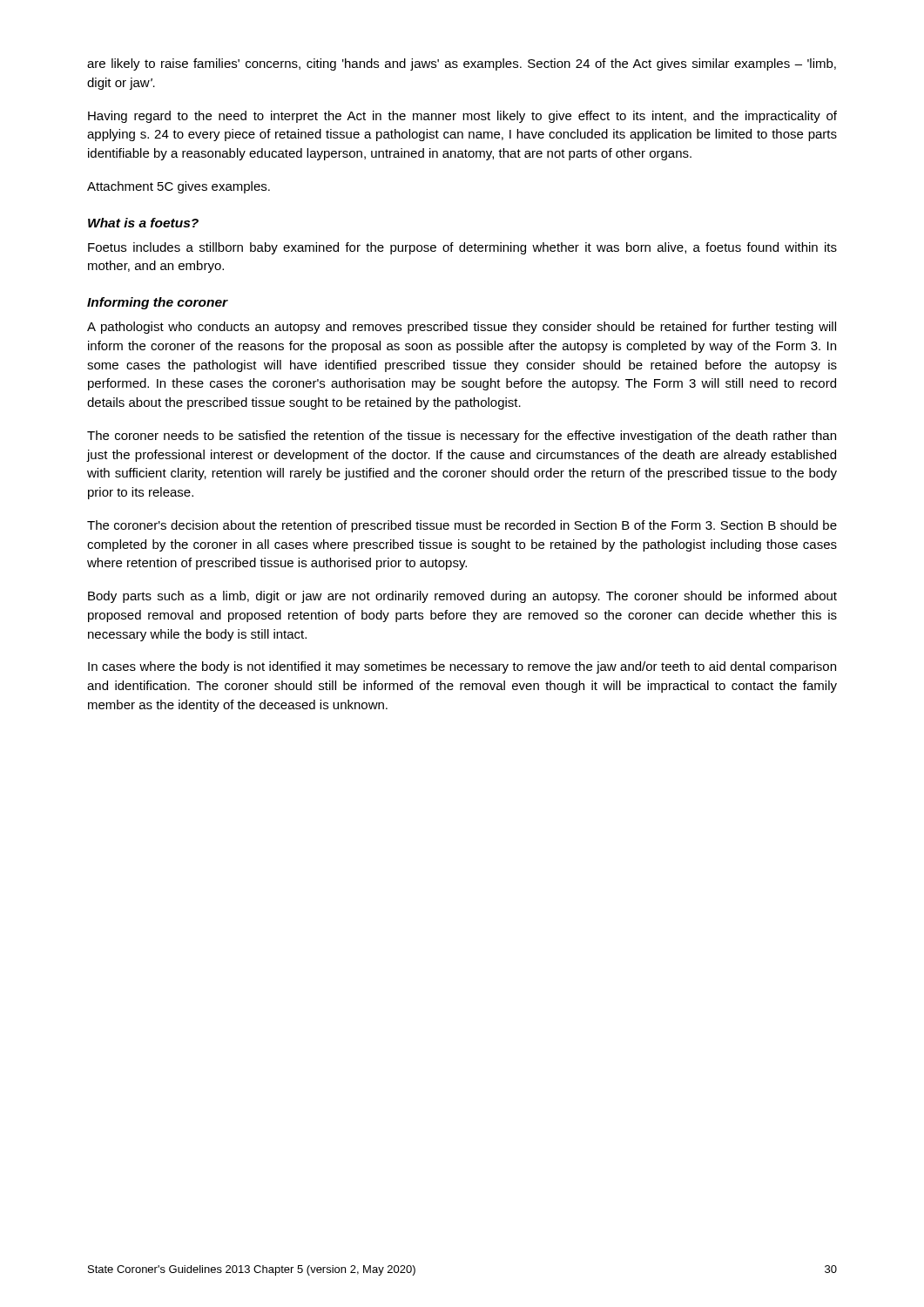Screen dimensions: 1307x924
Task: Locate the block of text that opens with "A pathologist who conducts an"
Action: tap(462, 364)
